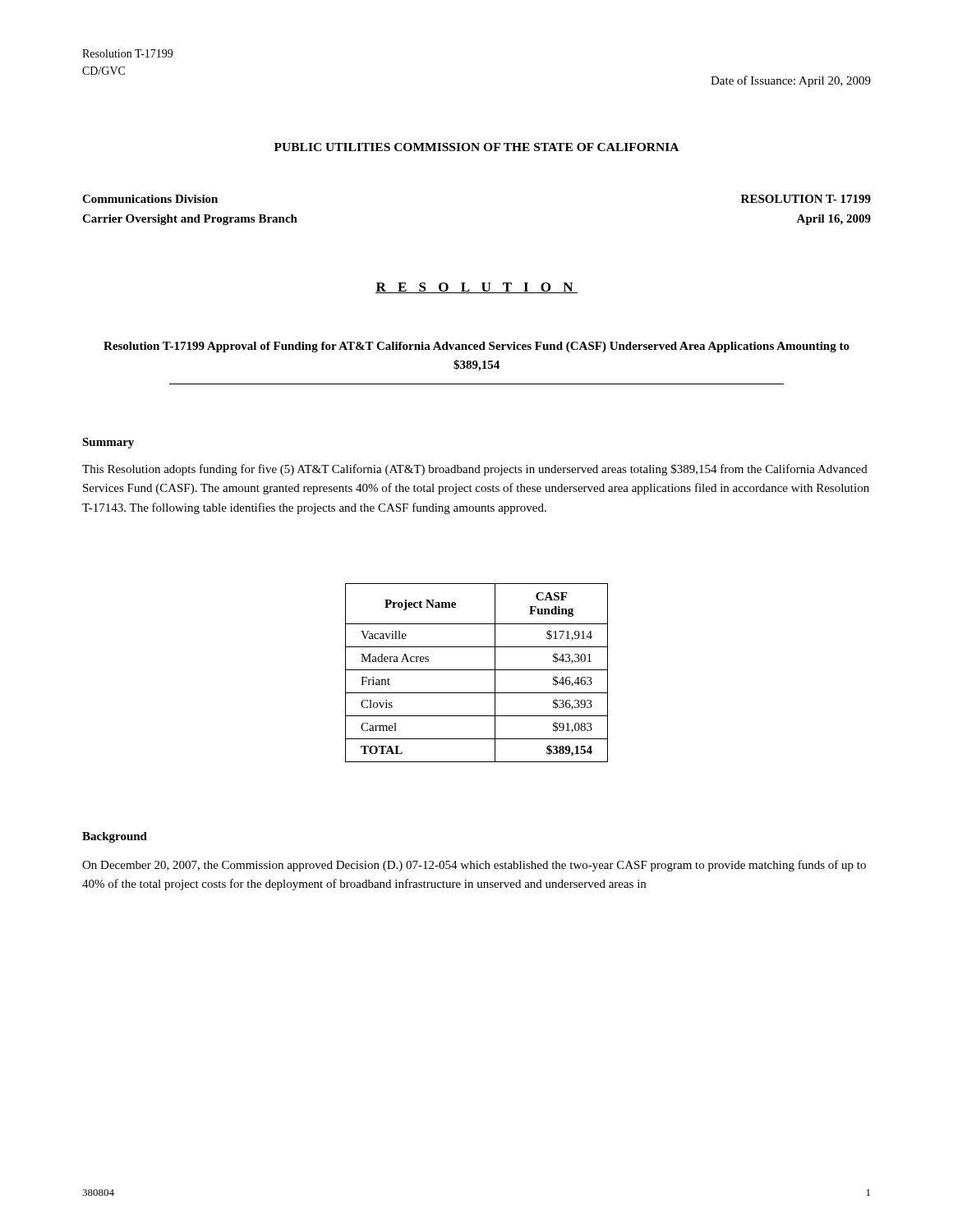Find the block on this page that starts "Communications Division Carrier"
The height and width of the screenshot is (1232, 953).
pyautogui.click(x=190, y=209)
